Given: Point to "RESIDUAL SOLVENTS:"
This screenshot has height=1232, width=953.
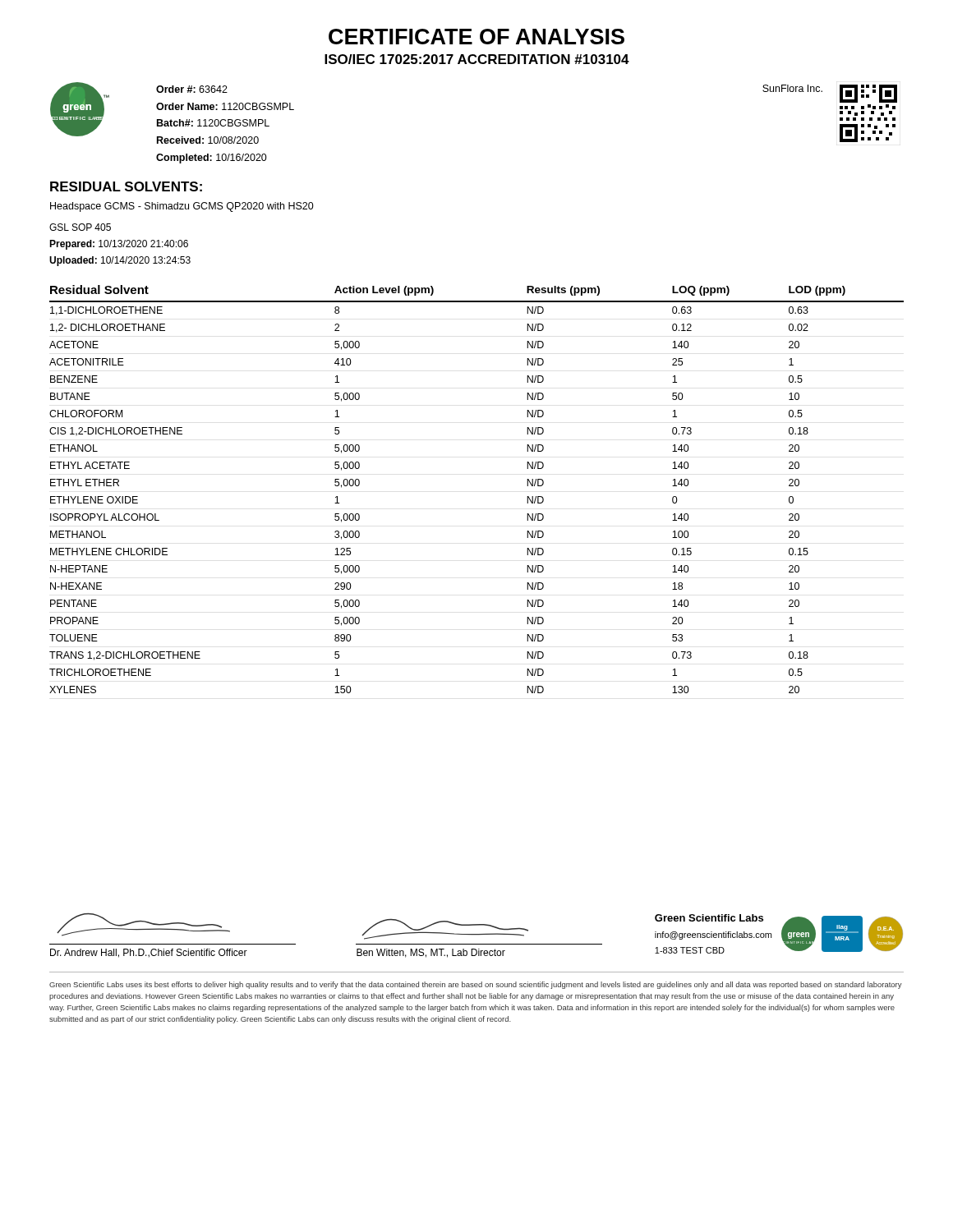Looking at the screenshot, I should point(126,187).
